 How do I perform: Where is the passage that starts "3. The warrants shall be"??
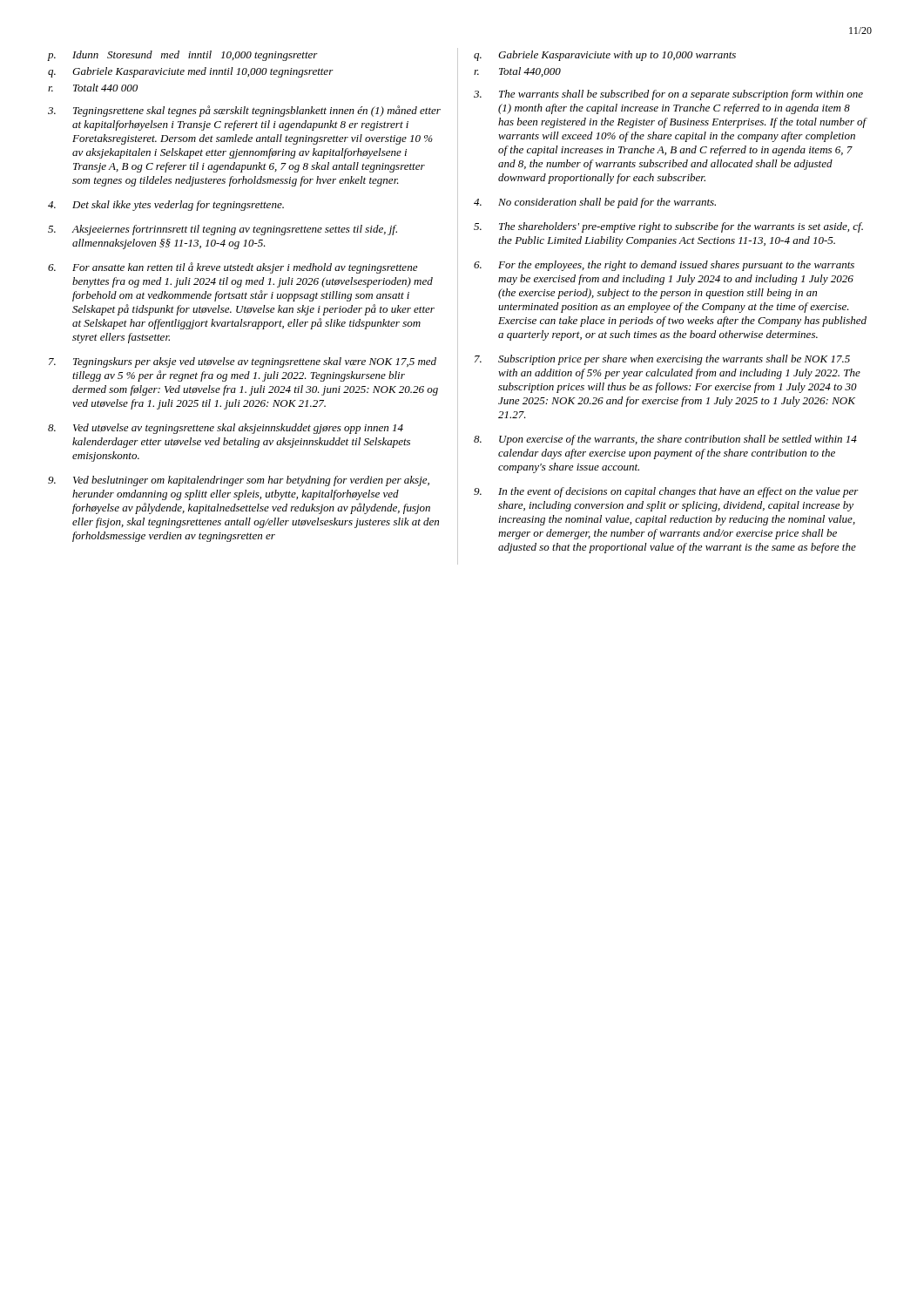point(670,136)
